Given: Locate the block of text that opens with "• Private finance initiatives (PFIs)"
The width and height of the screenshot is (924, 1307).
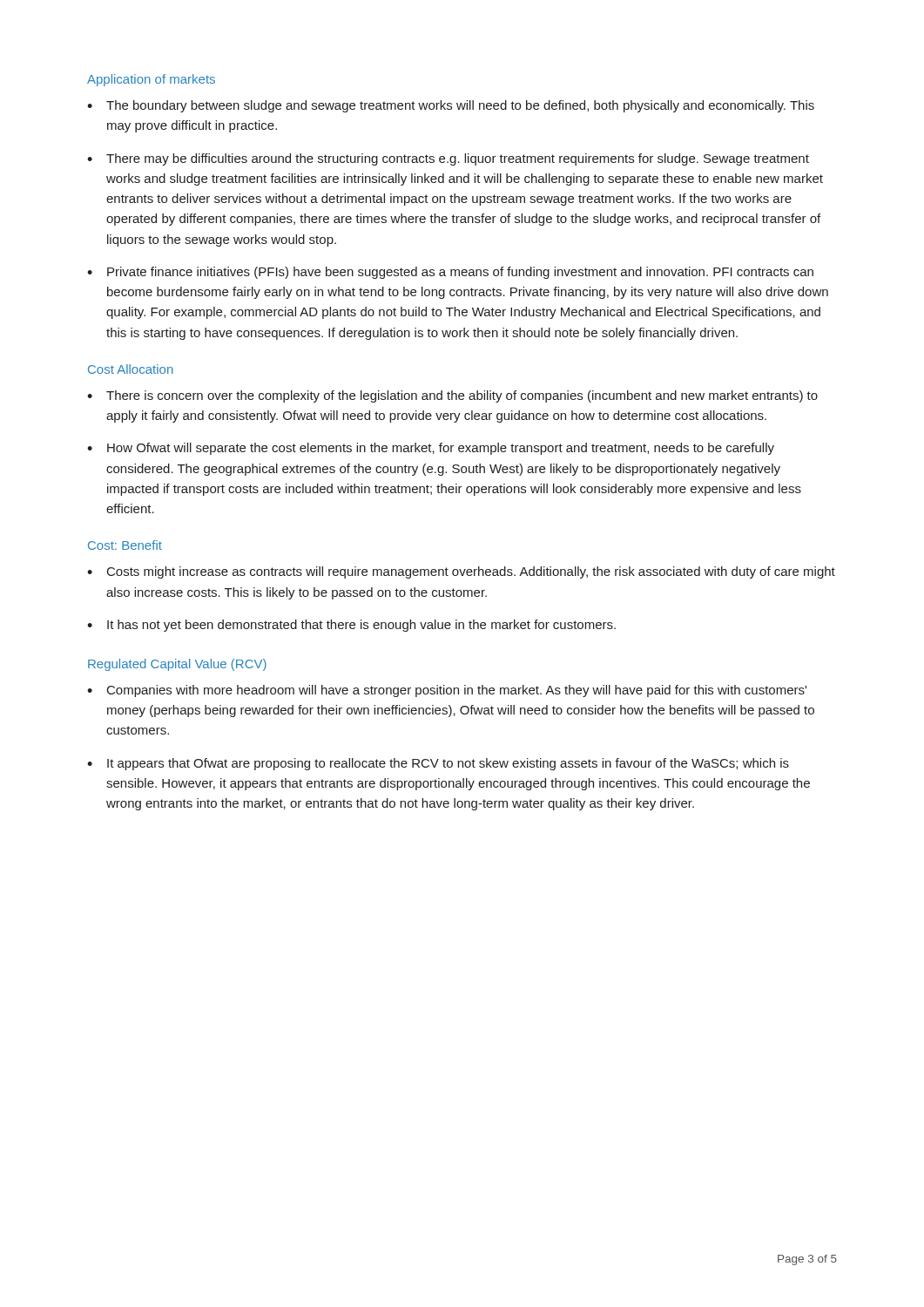Looking at the screenshot, I should [462, 302].
